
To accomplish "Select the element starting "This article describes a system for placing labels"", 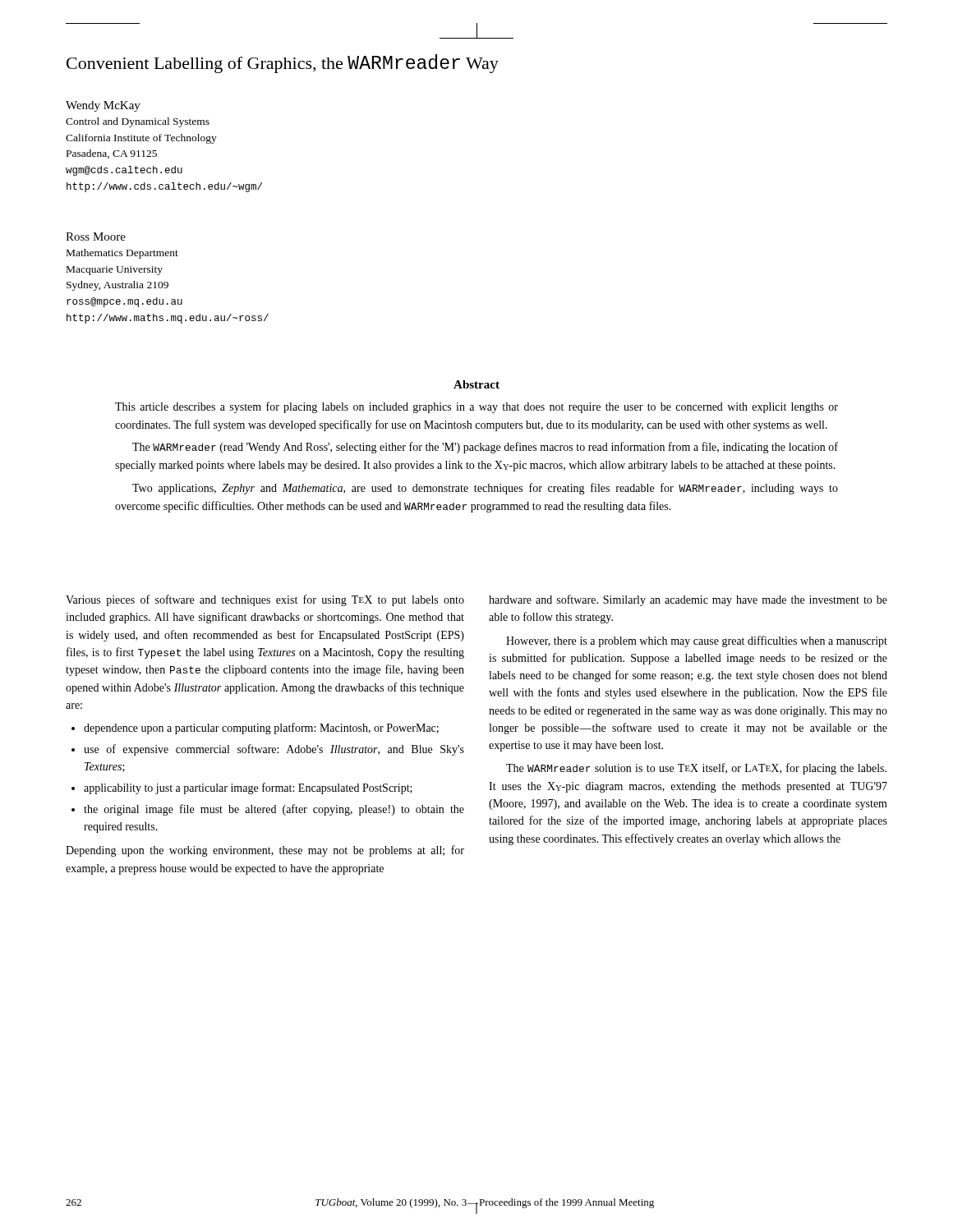I will tap(476, 457).
